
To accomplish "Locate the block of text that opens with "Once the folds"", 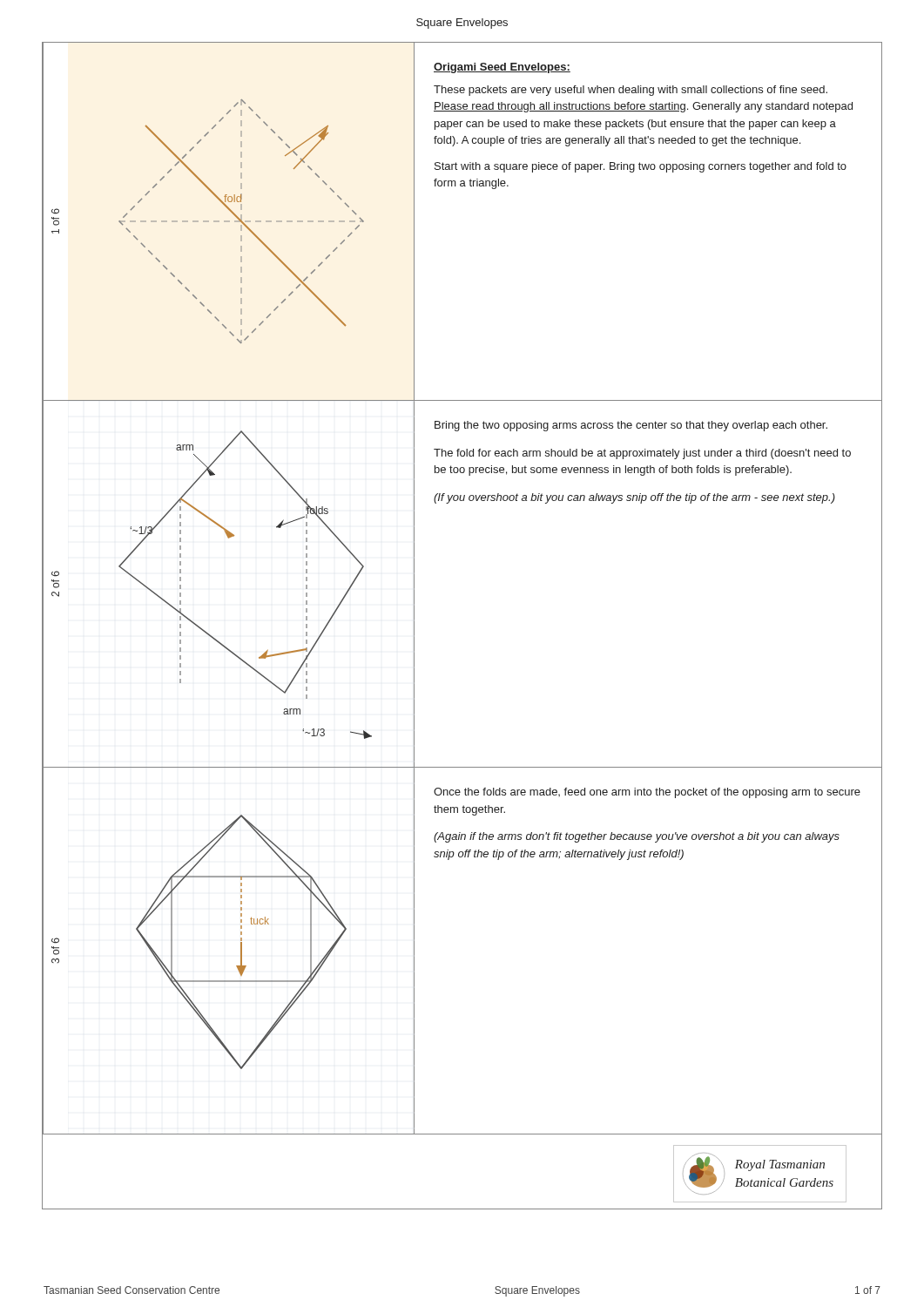I will (648, 822).
